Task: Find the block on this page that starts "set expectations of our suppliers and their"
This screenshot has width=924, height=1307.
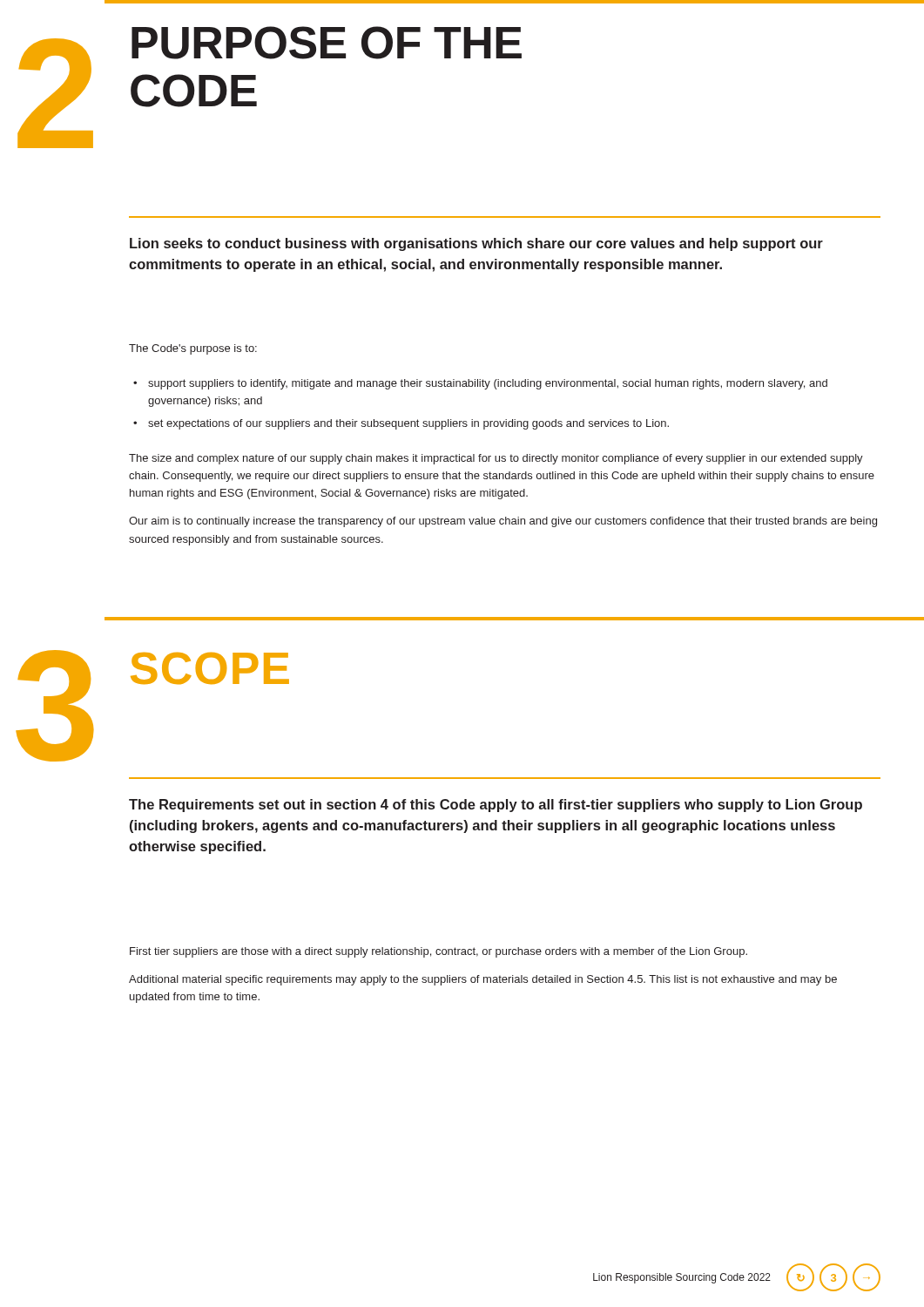Action: tap(409, 423)
